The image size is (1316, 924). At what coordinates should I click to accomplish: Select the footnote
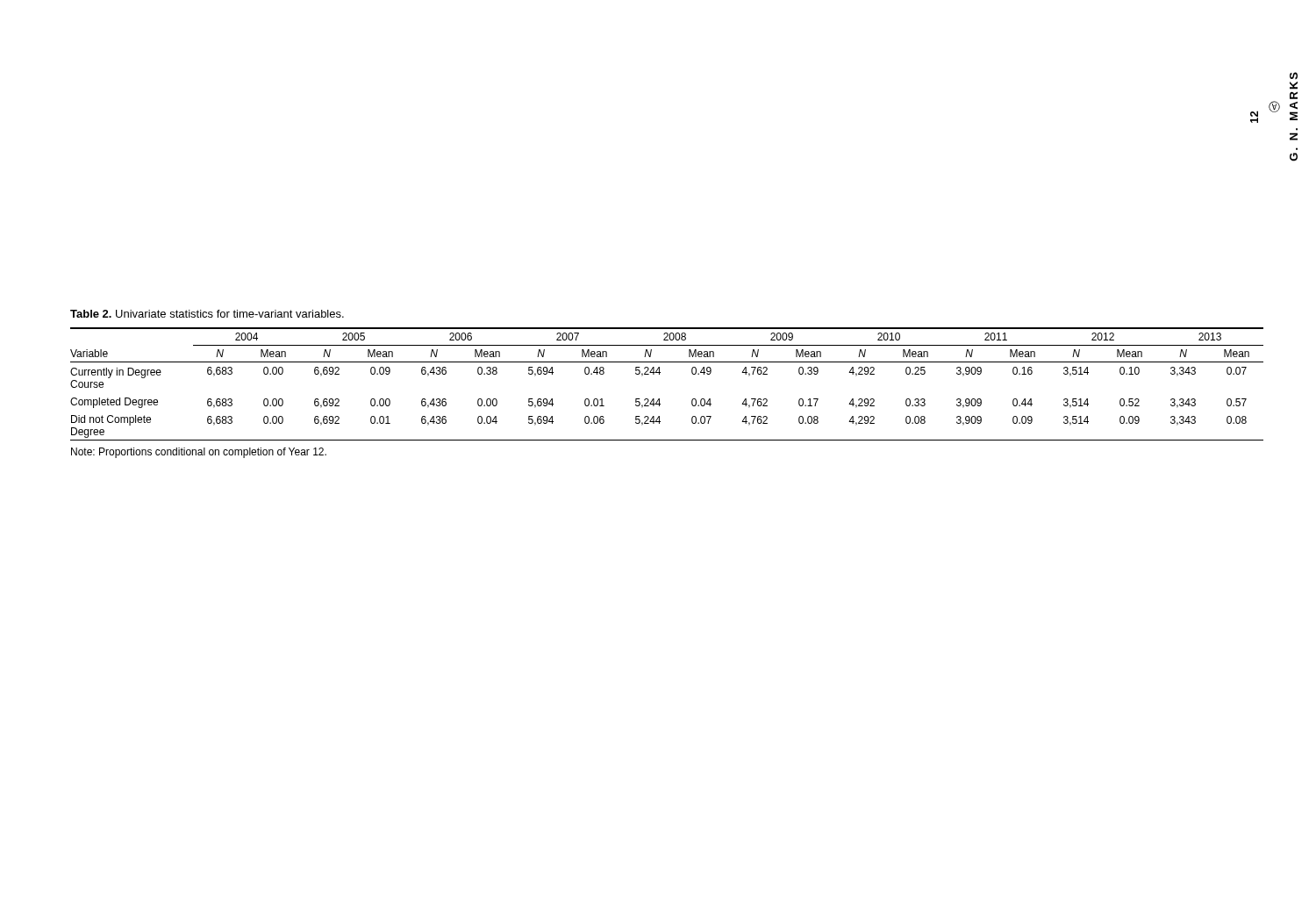(x=199, y=452)
